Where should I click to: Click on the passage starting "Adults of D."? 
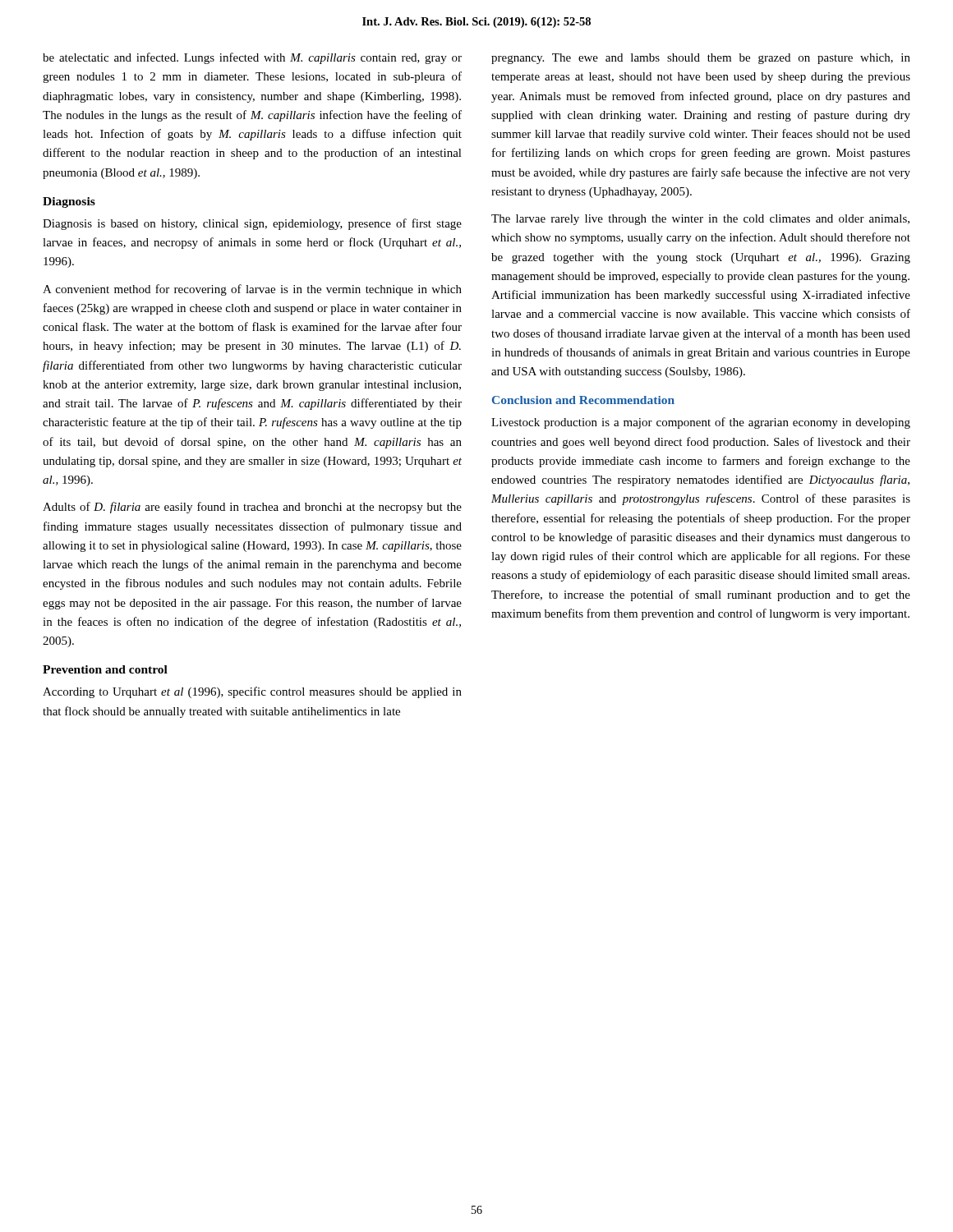(252, 574)
